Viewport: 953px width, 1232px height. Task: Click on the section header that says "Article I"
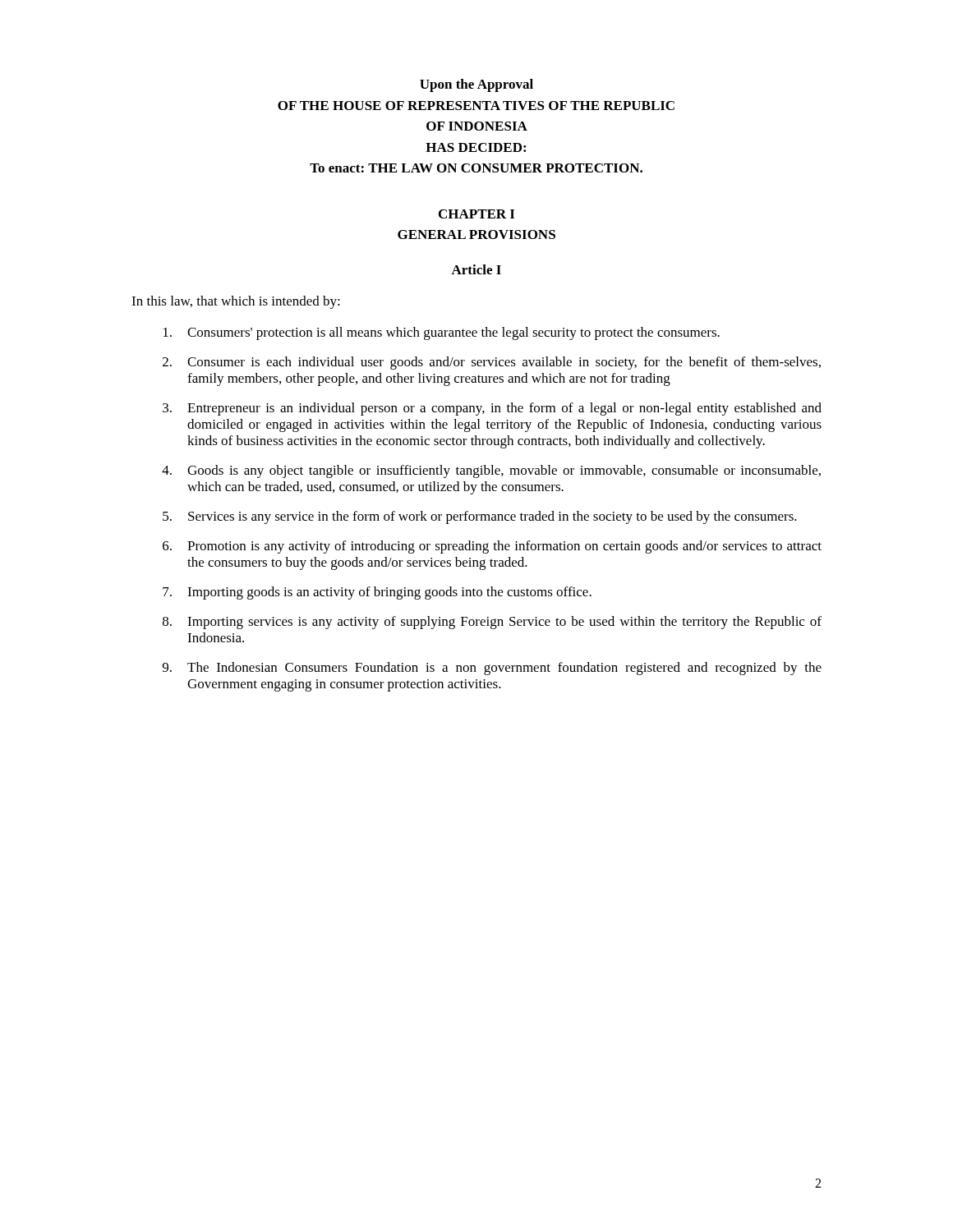[x=476, y=269]
